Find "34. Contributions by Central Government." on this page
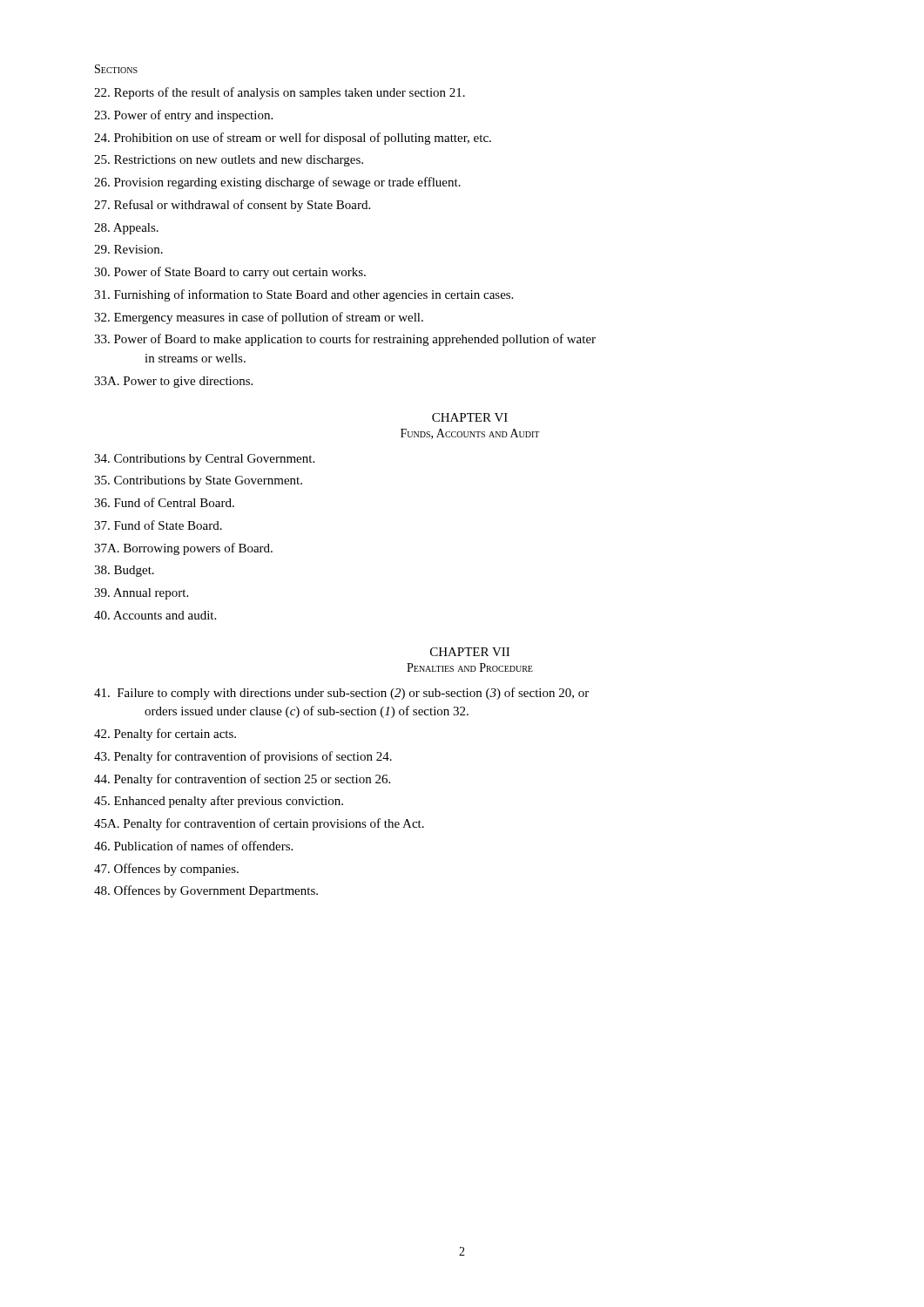 click(205, 458)
